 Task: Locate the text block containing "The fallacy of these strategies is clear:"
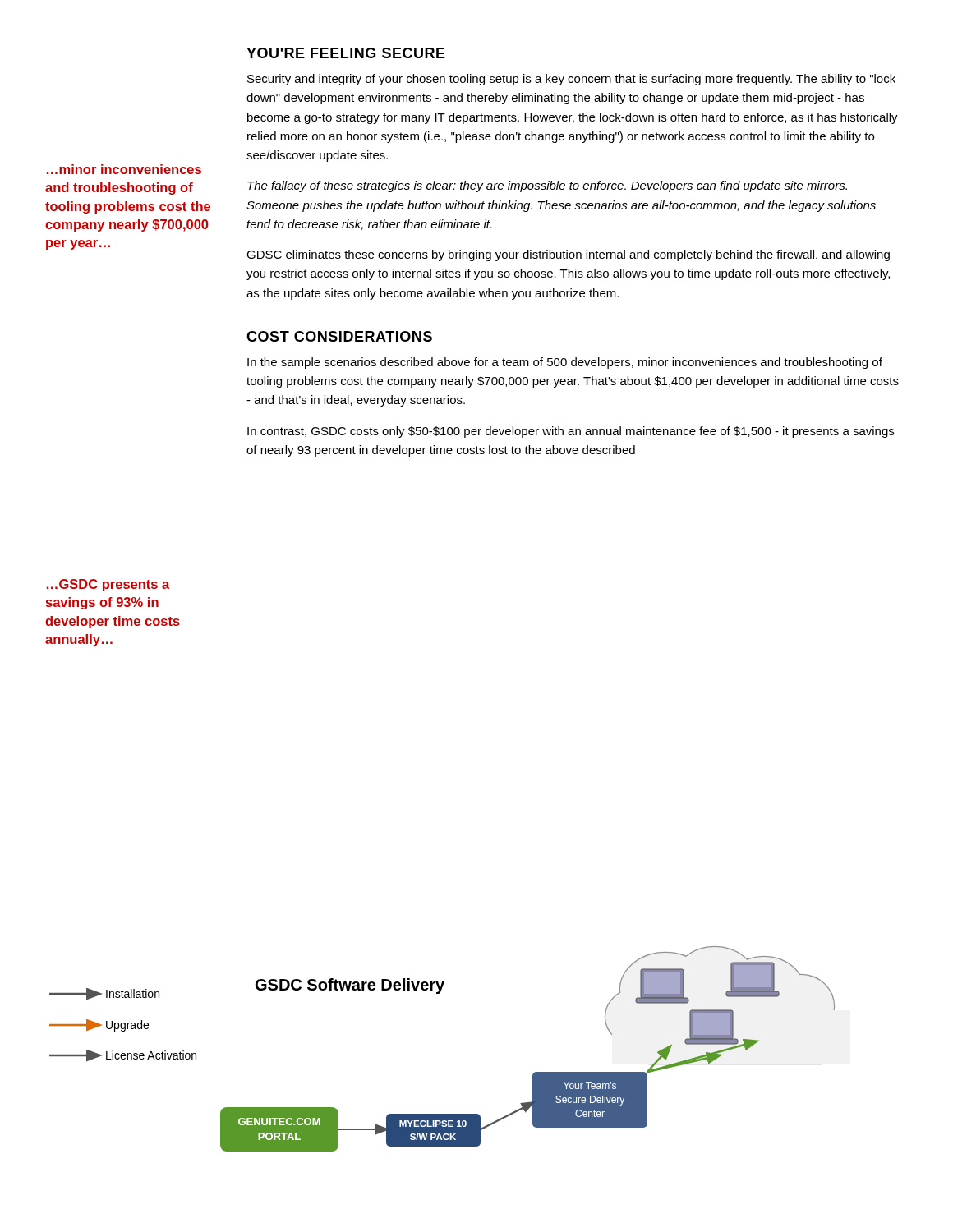pos(561,205)
